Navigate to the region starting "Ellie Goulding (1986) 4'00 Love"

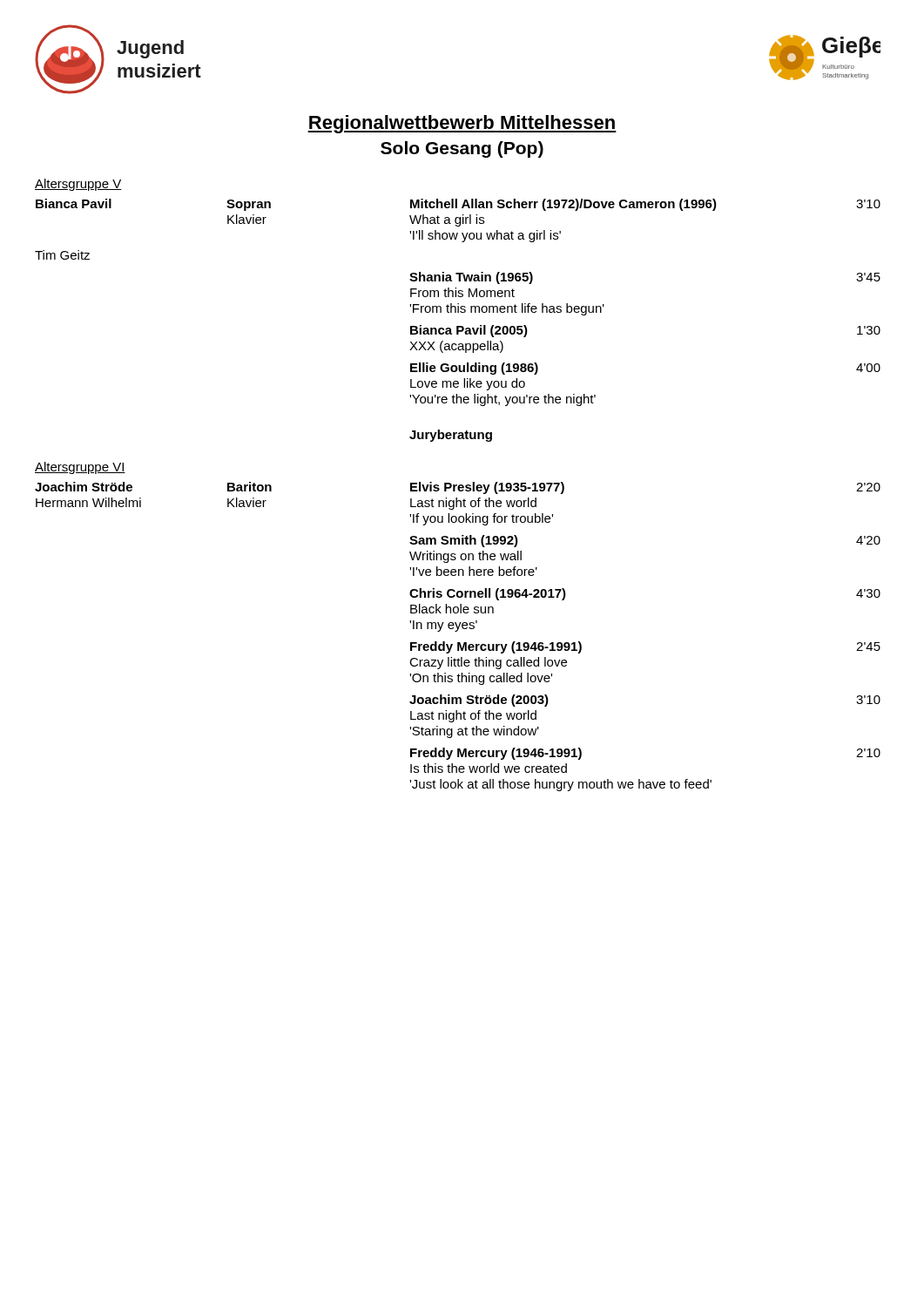click(x=458, y=383)
